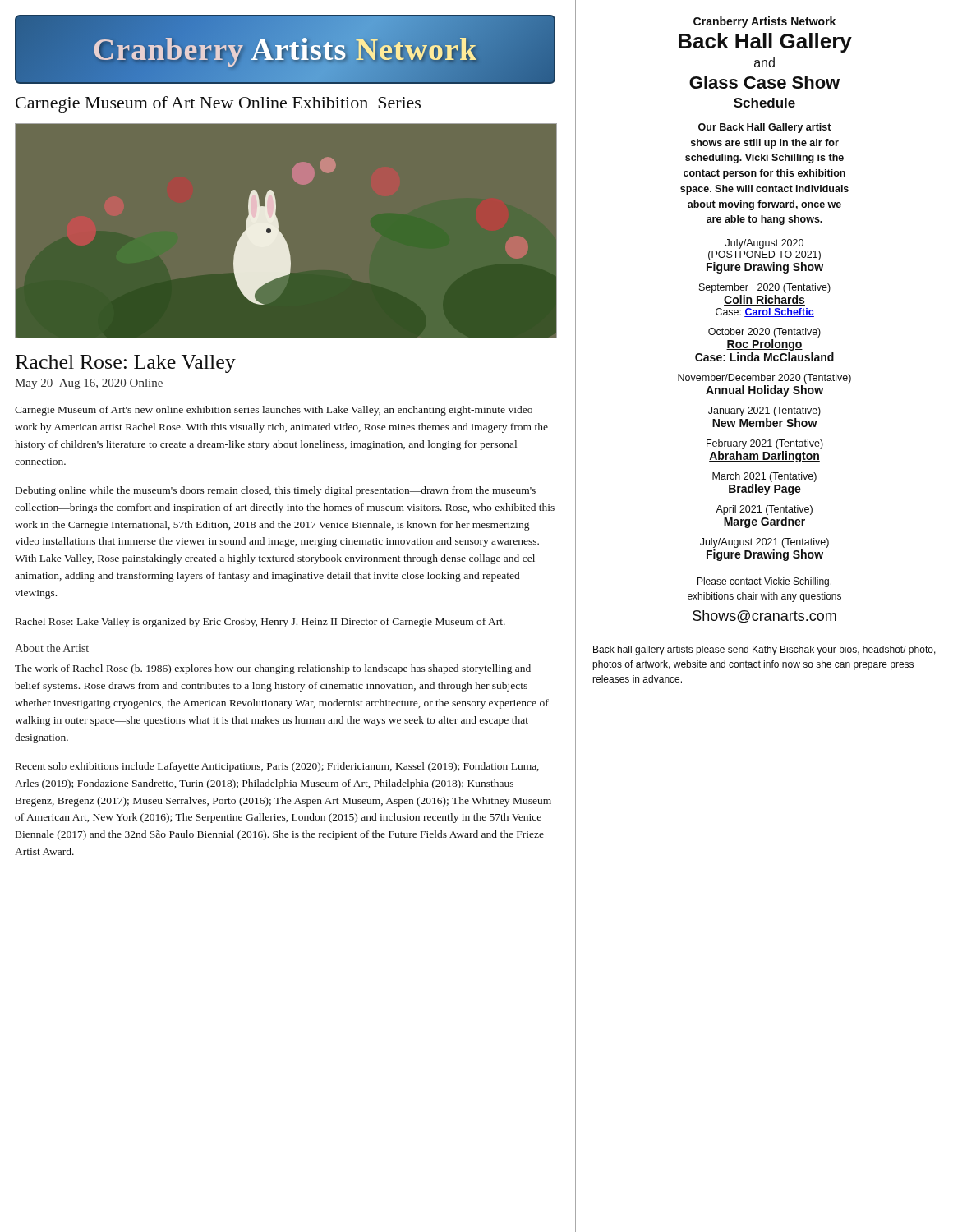Image resolution: width=953 pixels, height=1232 pixels.
Task: Navigate to the block starting "April 2021 (Tentative)"
Action: pyautogui.click(x=764, y=516)
